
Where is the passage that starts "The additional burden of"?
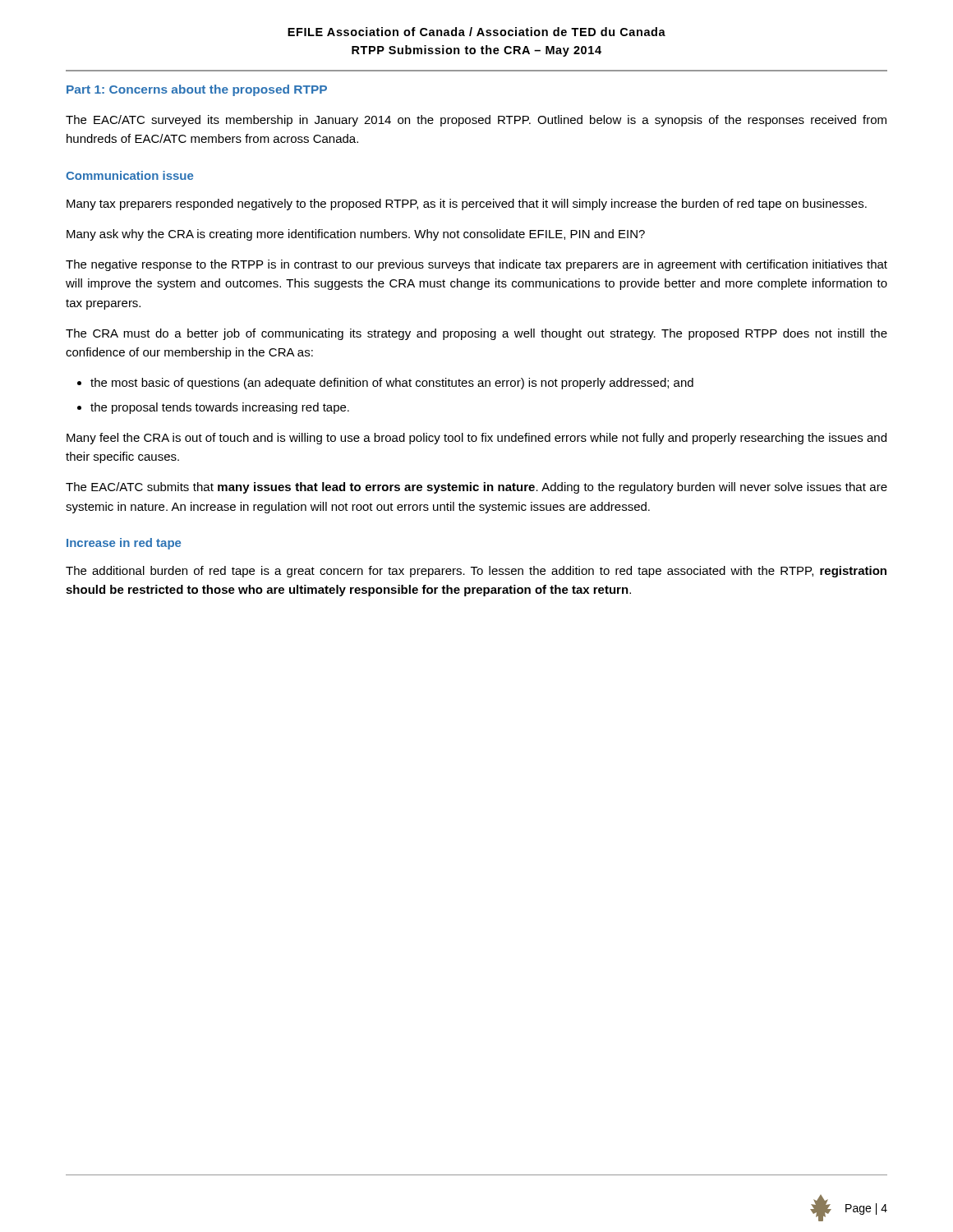[476, 580]
